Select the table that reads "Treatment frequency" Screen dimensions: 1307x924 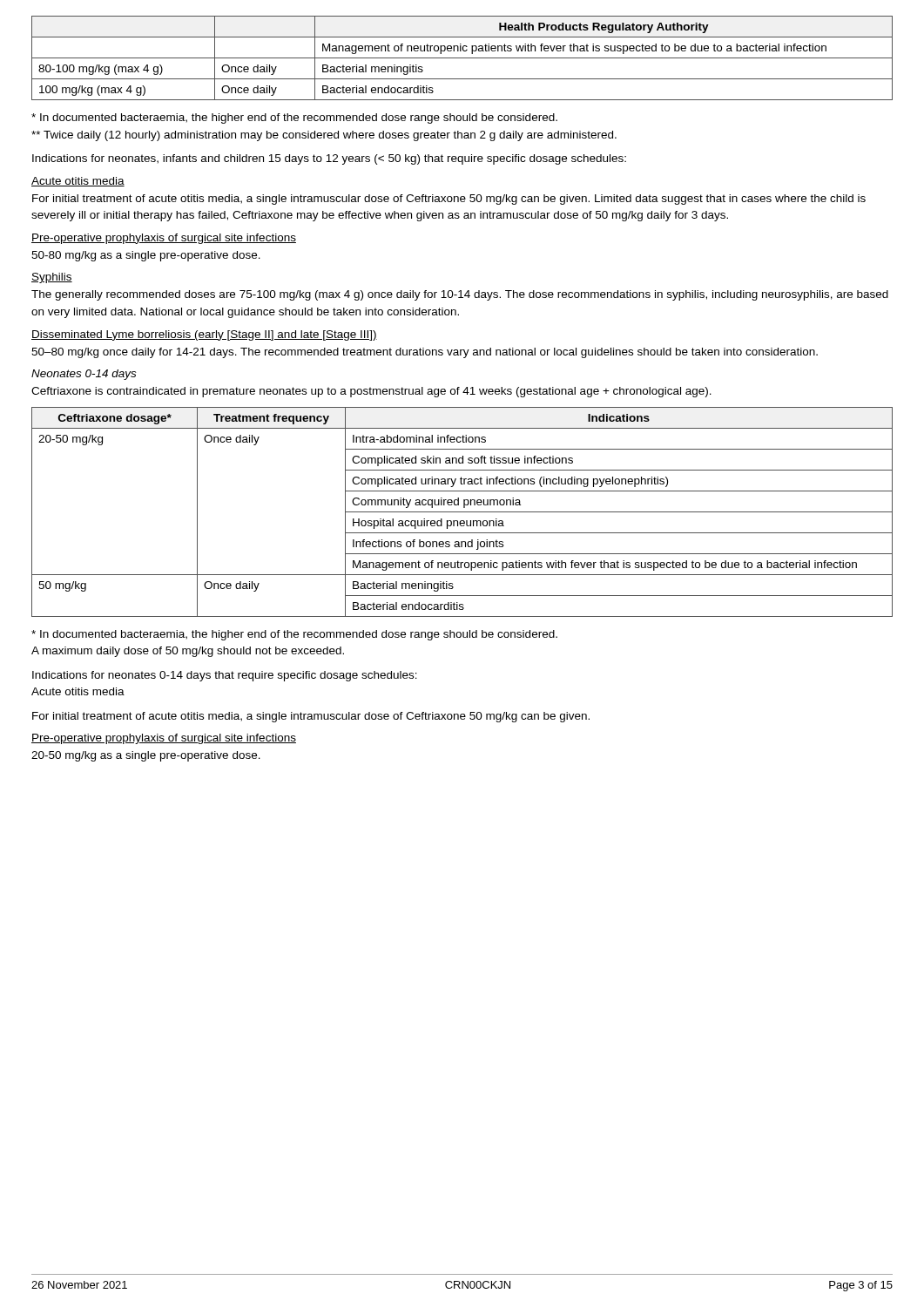click(462, 512)
